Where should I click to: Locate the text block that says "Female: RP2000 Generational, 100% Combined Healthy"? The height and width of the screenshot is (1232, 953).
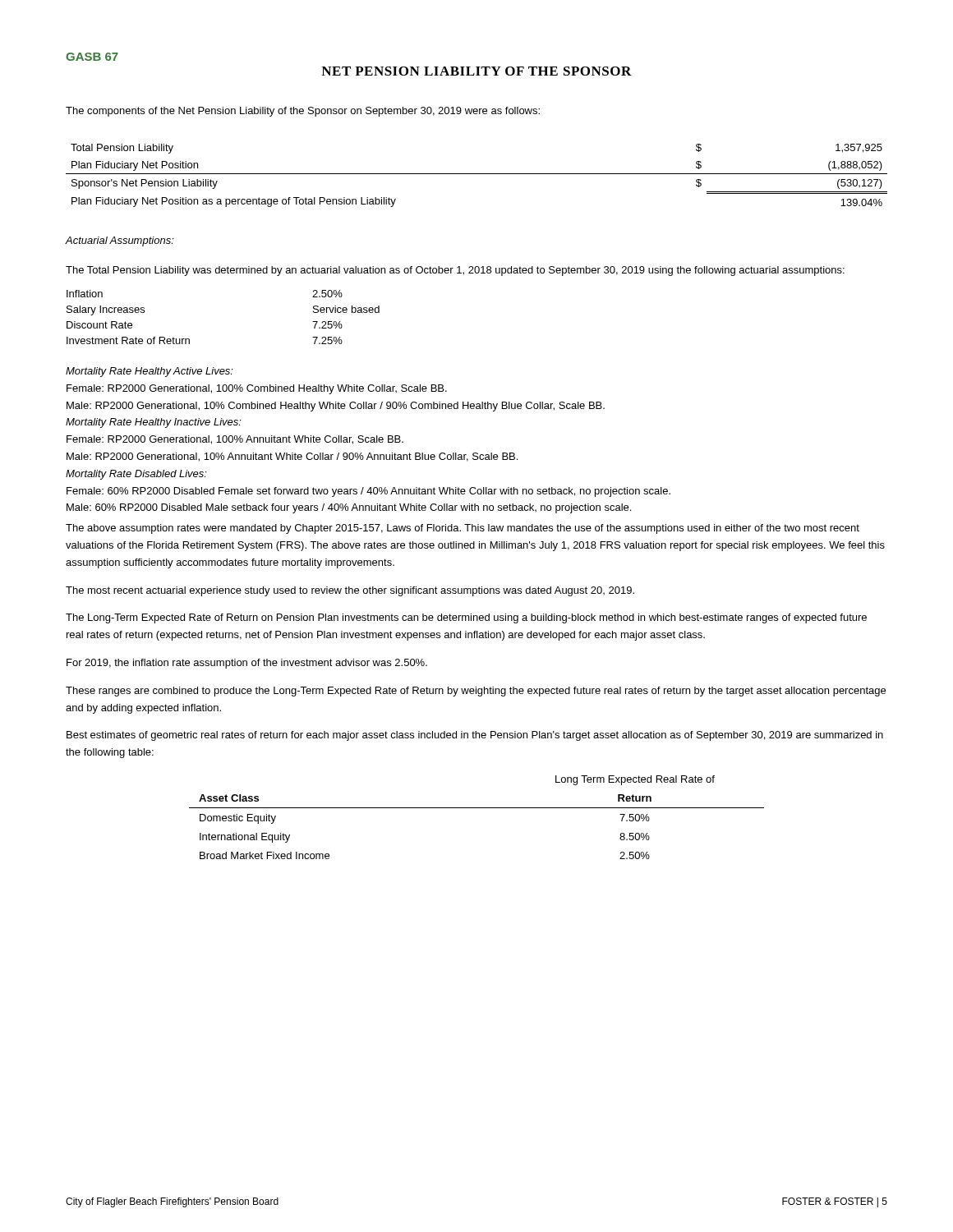(x=336, y=396)
